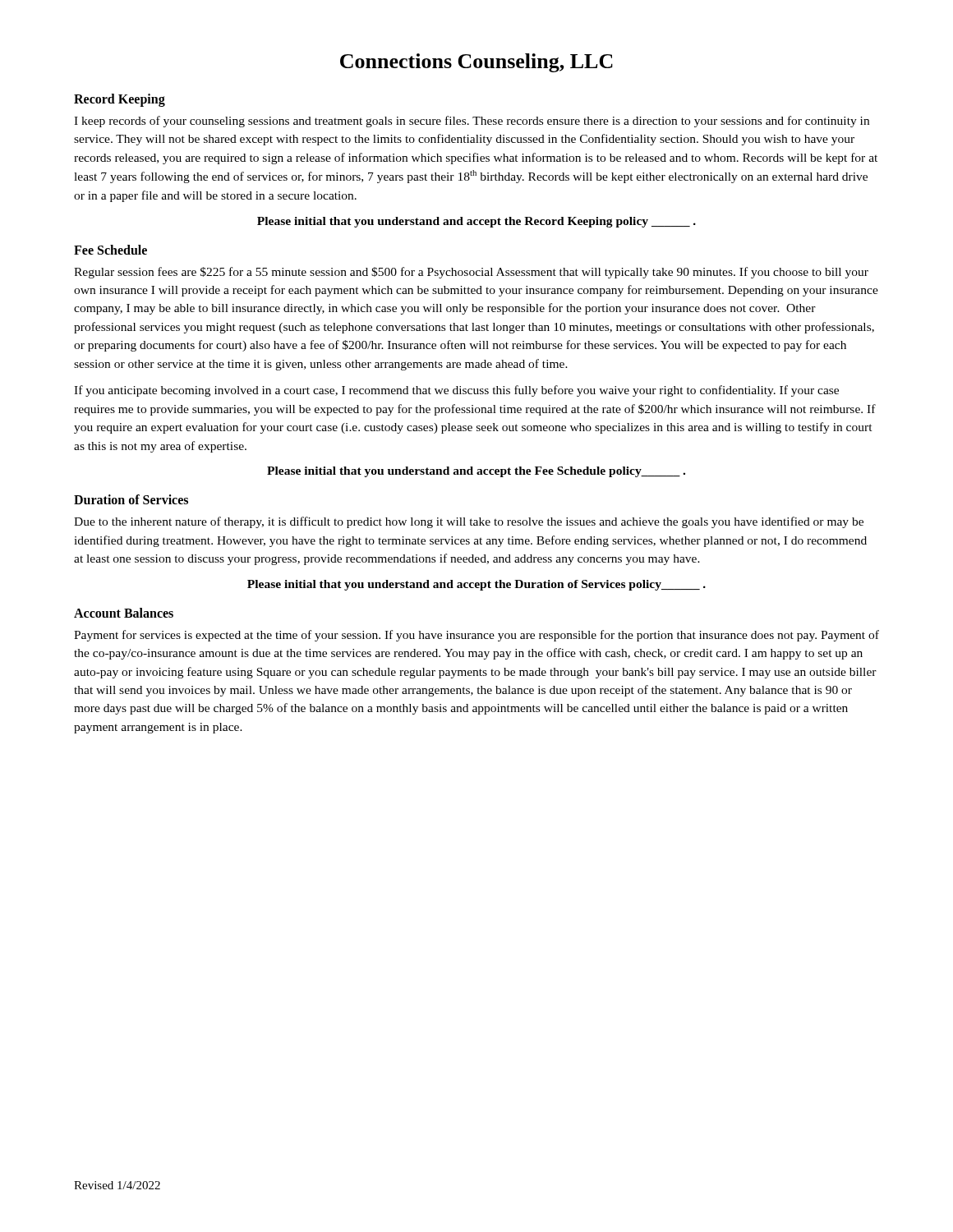Screen dimensions: 1232x953
Task: Click on the section header containing "Fee Schedule"
Action: [x=111, y=250]
